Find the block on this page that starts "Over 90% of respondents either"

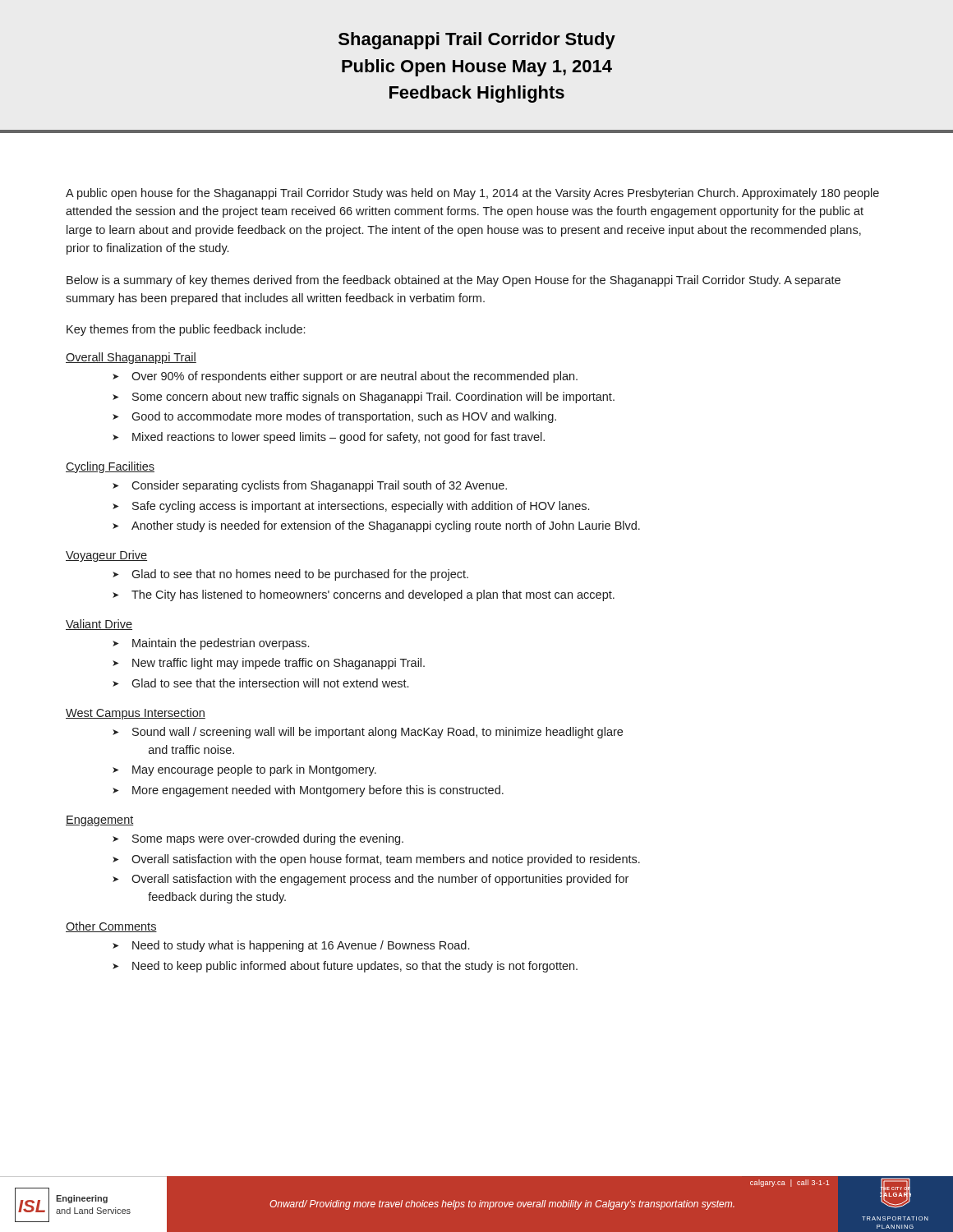click(x=355, y=376)
